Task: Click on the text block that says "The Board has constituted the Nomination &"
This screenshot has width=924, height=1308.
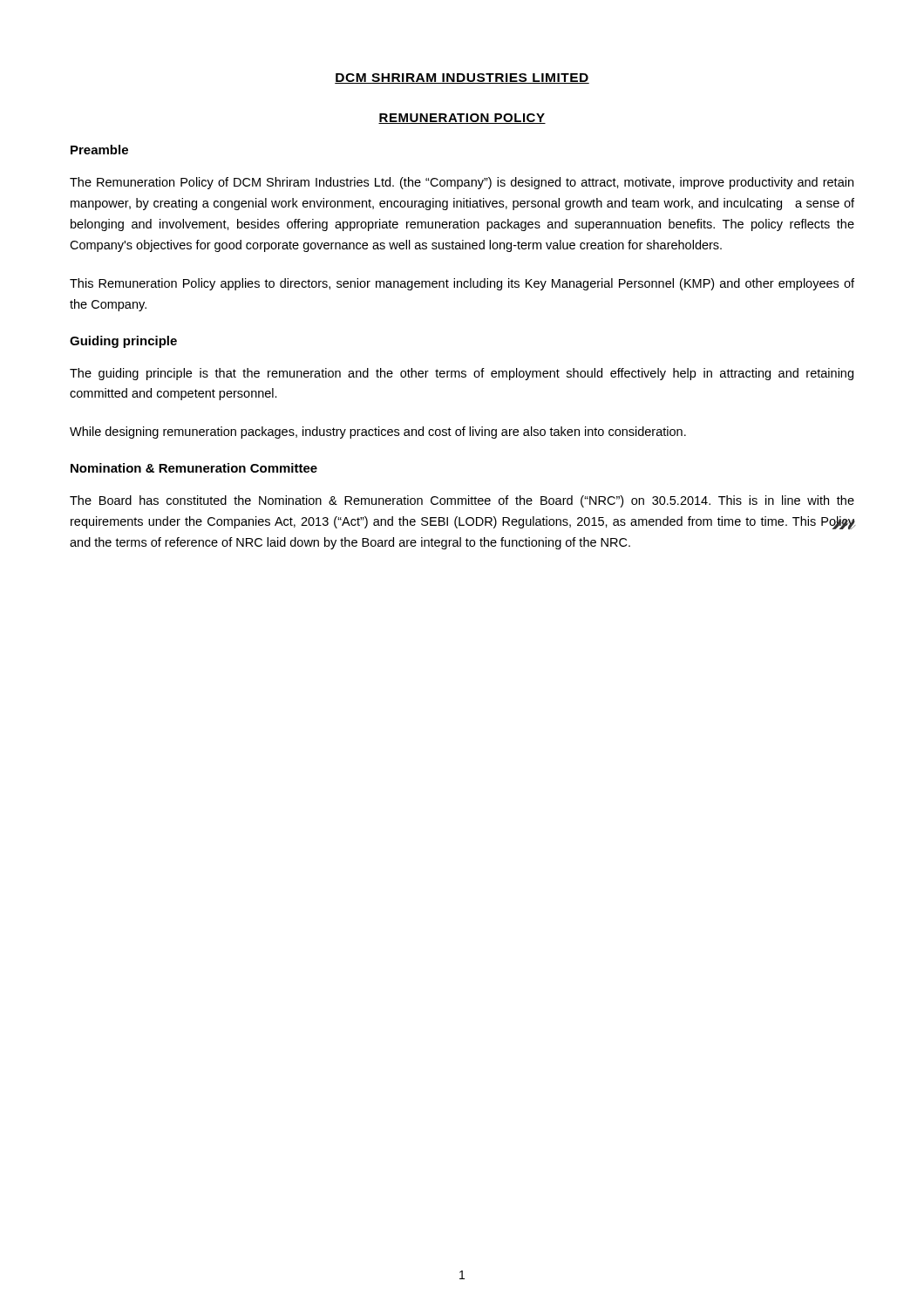Action: point(462,522)
